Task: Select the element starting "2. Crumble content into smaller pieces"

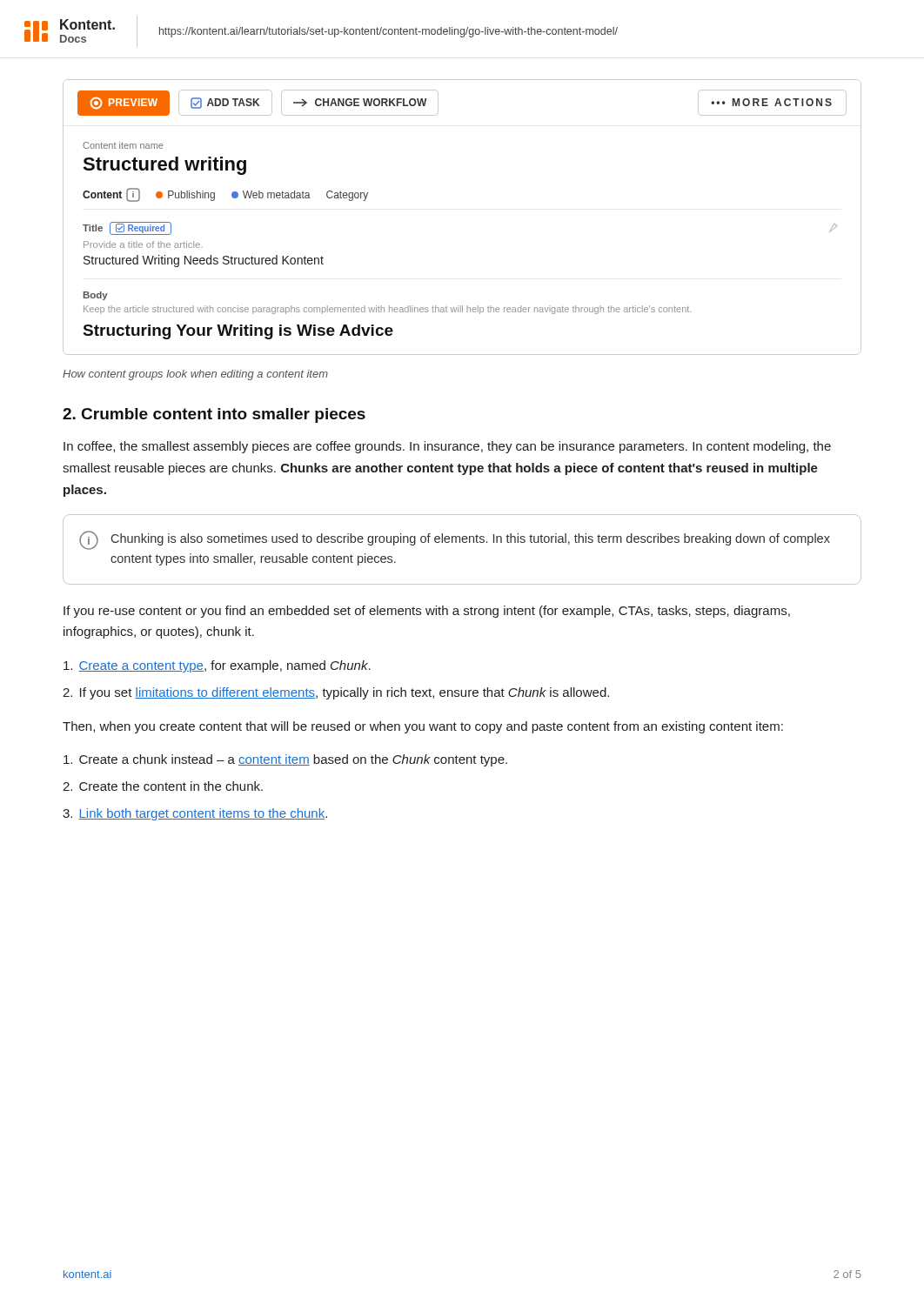Action: [214, 414]
